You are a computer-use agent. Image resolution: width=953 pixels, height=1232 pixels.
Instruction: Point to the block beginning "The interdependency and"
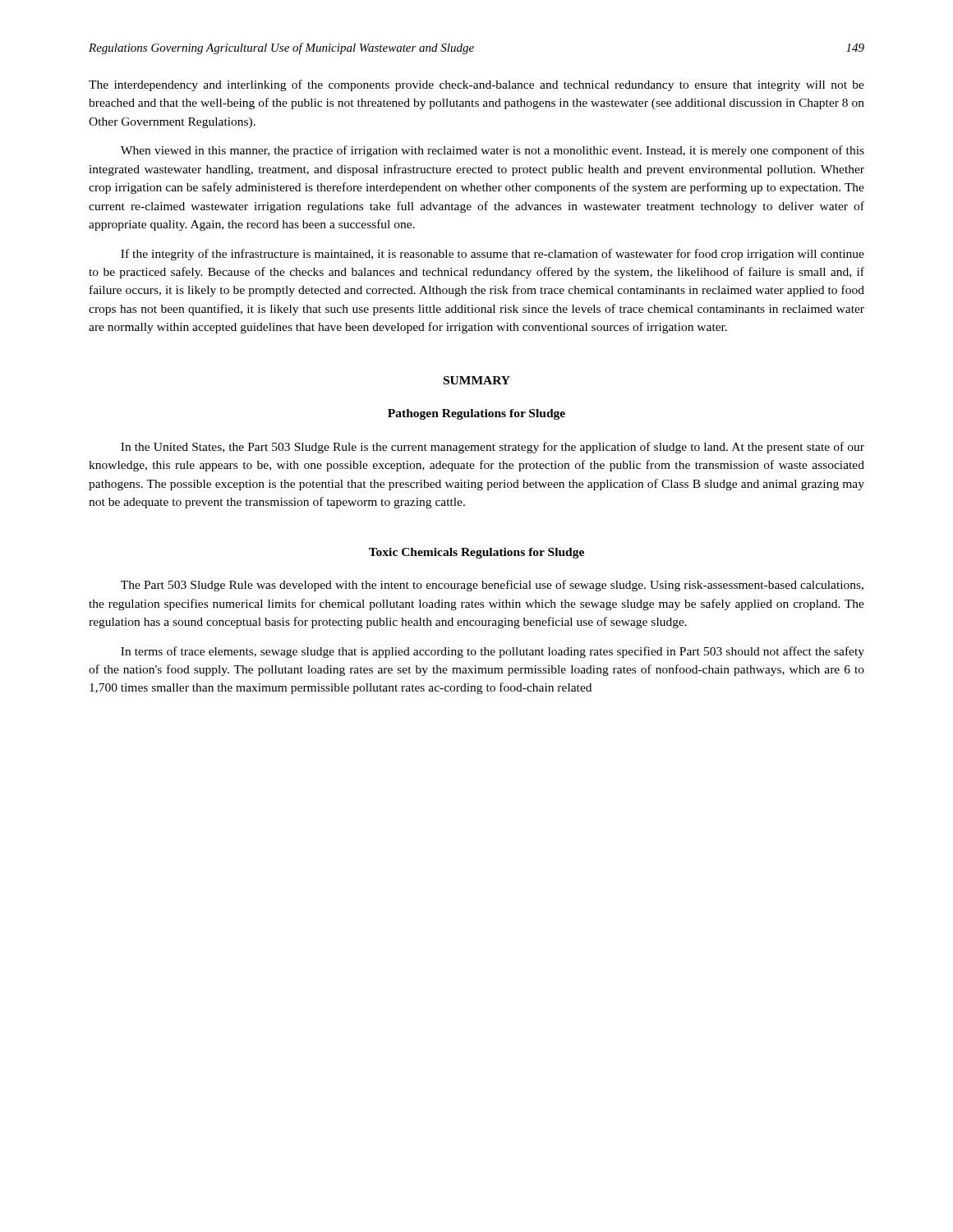click(476, 103)
